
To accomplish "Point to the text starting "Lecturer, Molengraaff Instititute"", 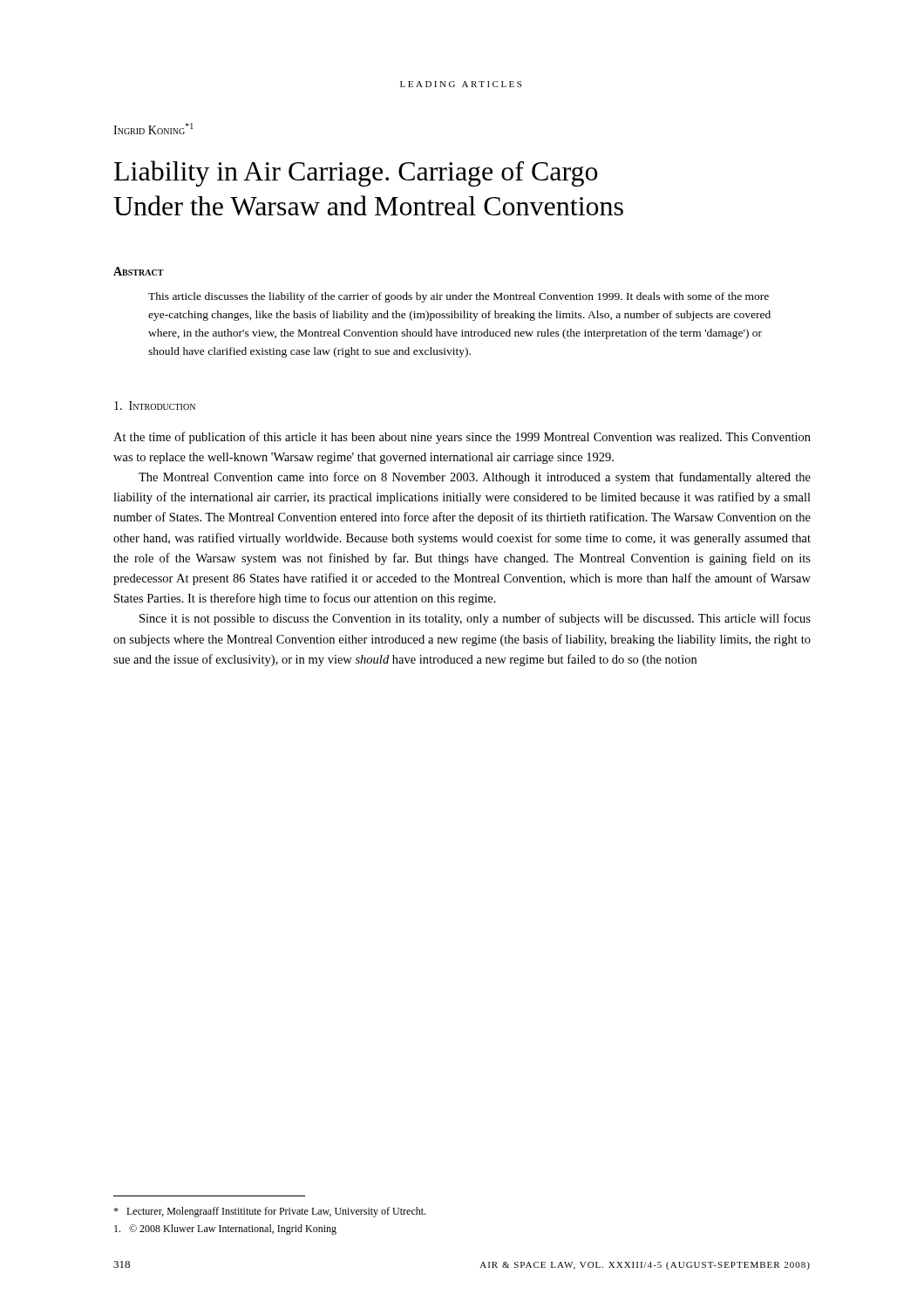I will [270, 1211].
